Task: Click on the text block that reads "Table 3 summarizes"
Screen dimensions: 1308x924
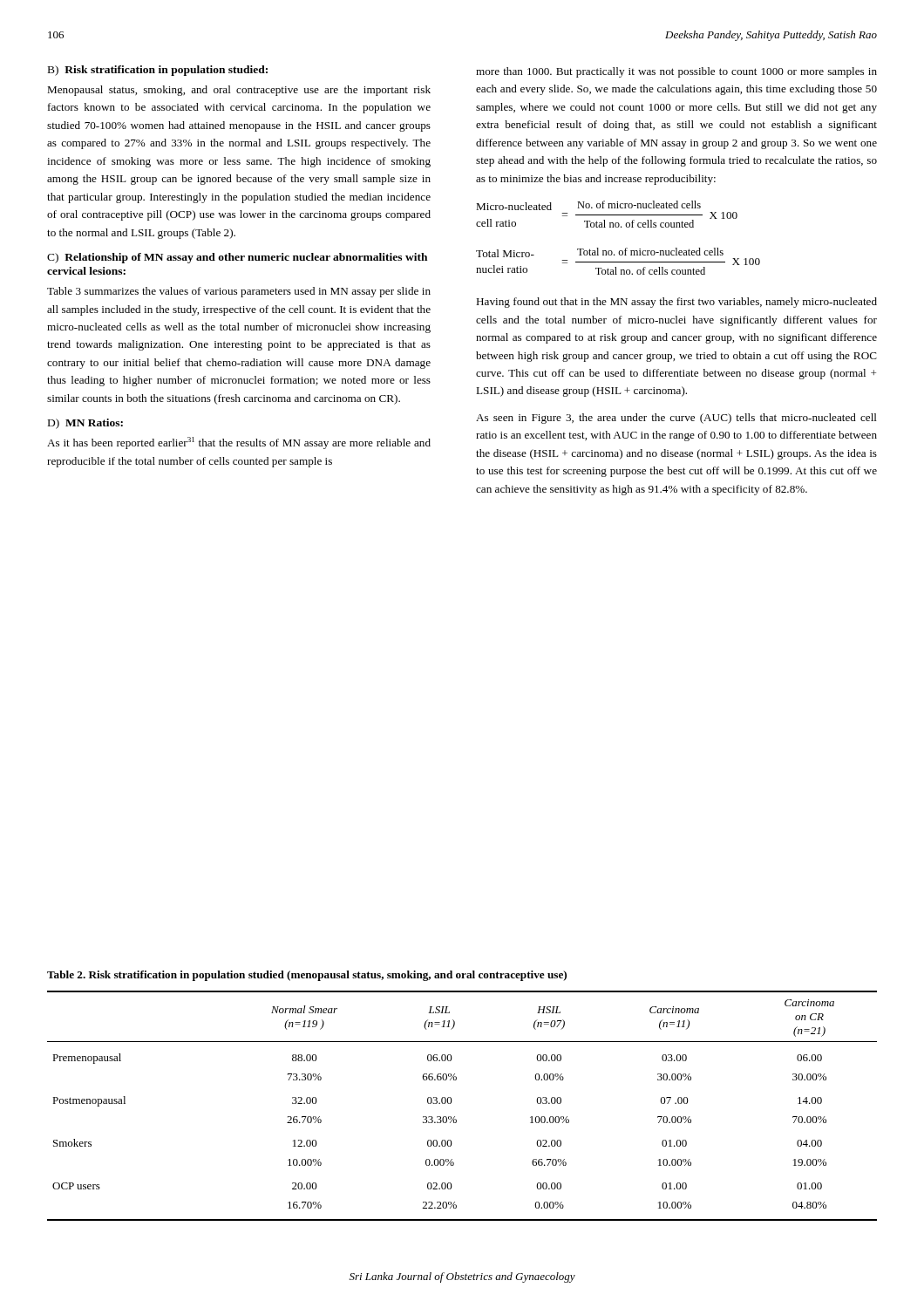Action: [239, 344]
